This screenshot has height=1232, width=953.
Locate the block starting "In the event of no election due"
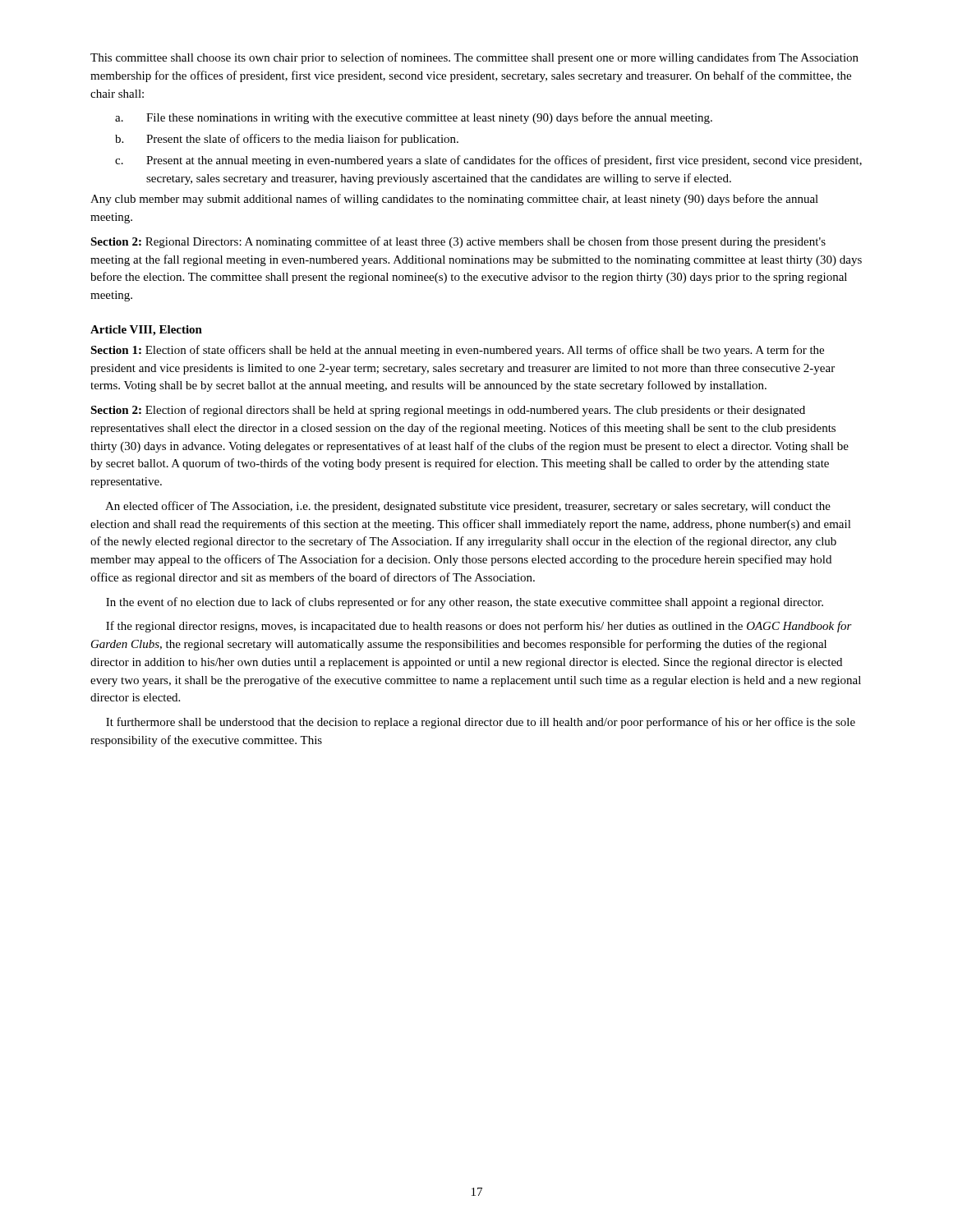pos(457,602)
